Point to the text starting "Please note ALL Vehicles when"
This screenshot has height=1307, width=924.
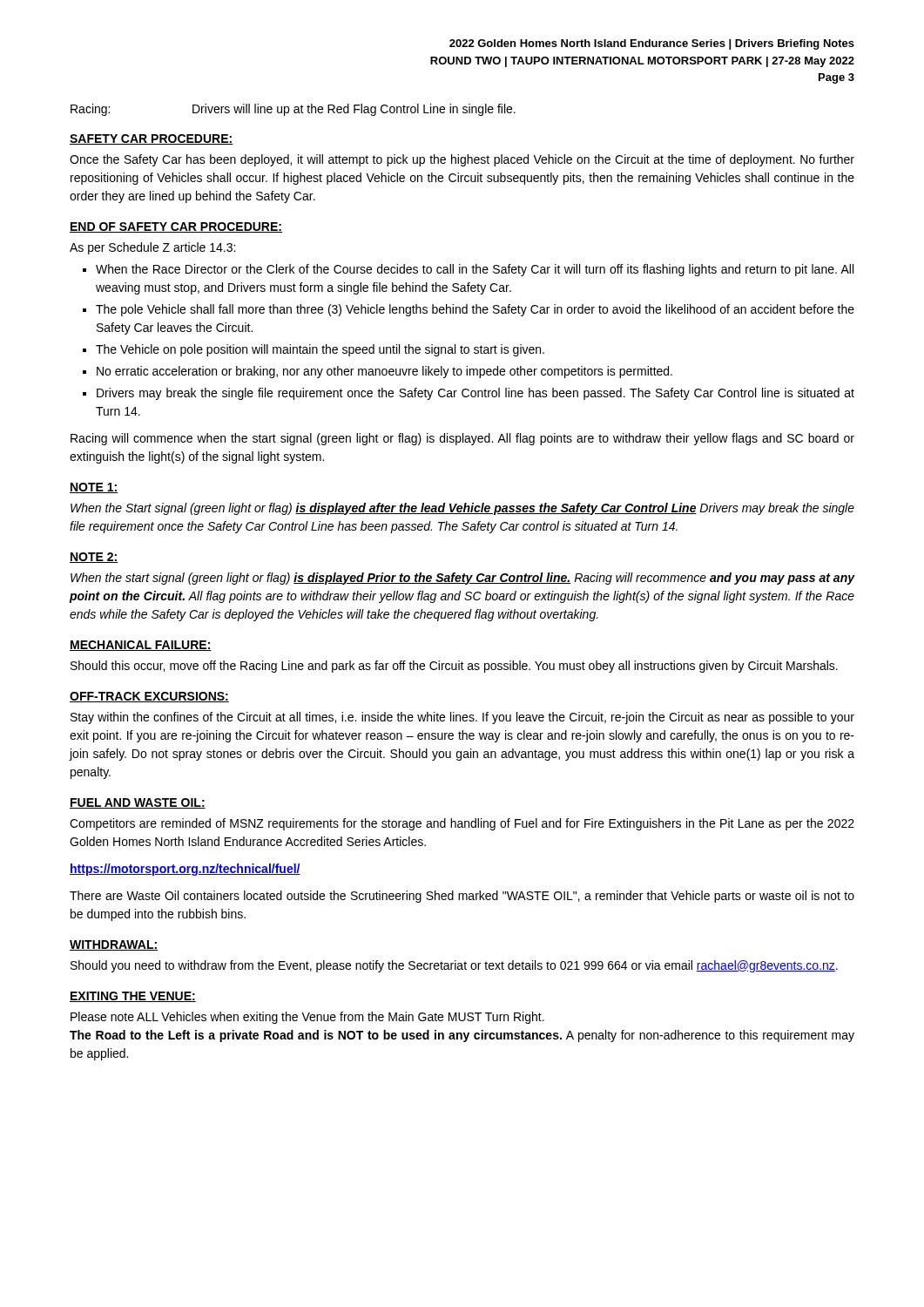[462, 1035]
